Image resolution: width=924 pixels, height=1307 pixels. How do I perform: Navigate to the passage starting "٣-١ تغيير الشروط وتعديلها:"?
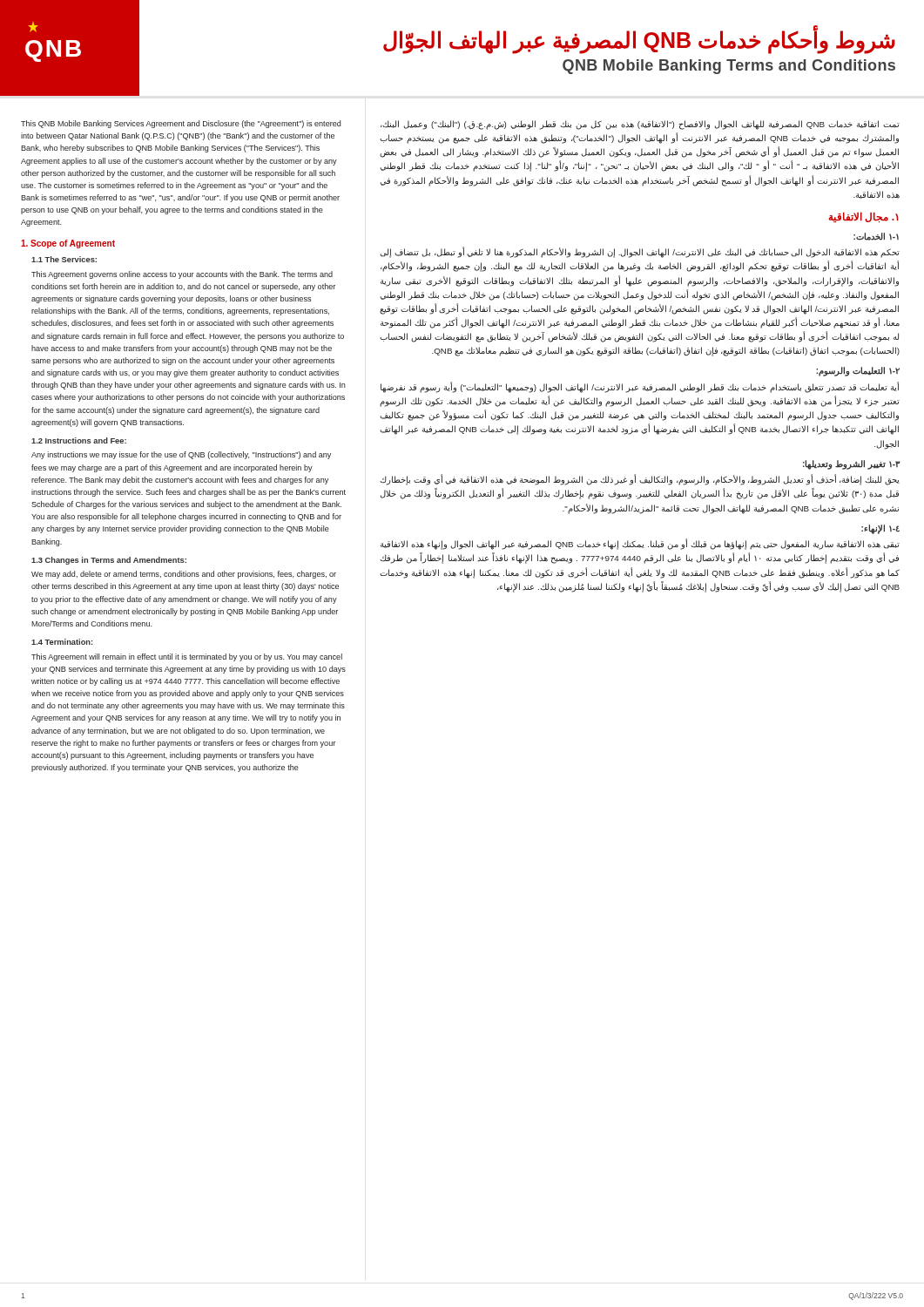[851, 464]
